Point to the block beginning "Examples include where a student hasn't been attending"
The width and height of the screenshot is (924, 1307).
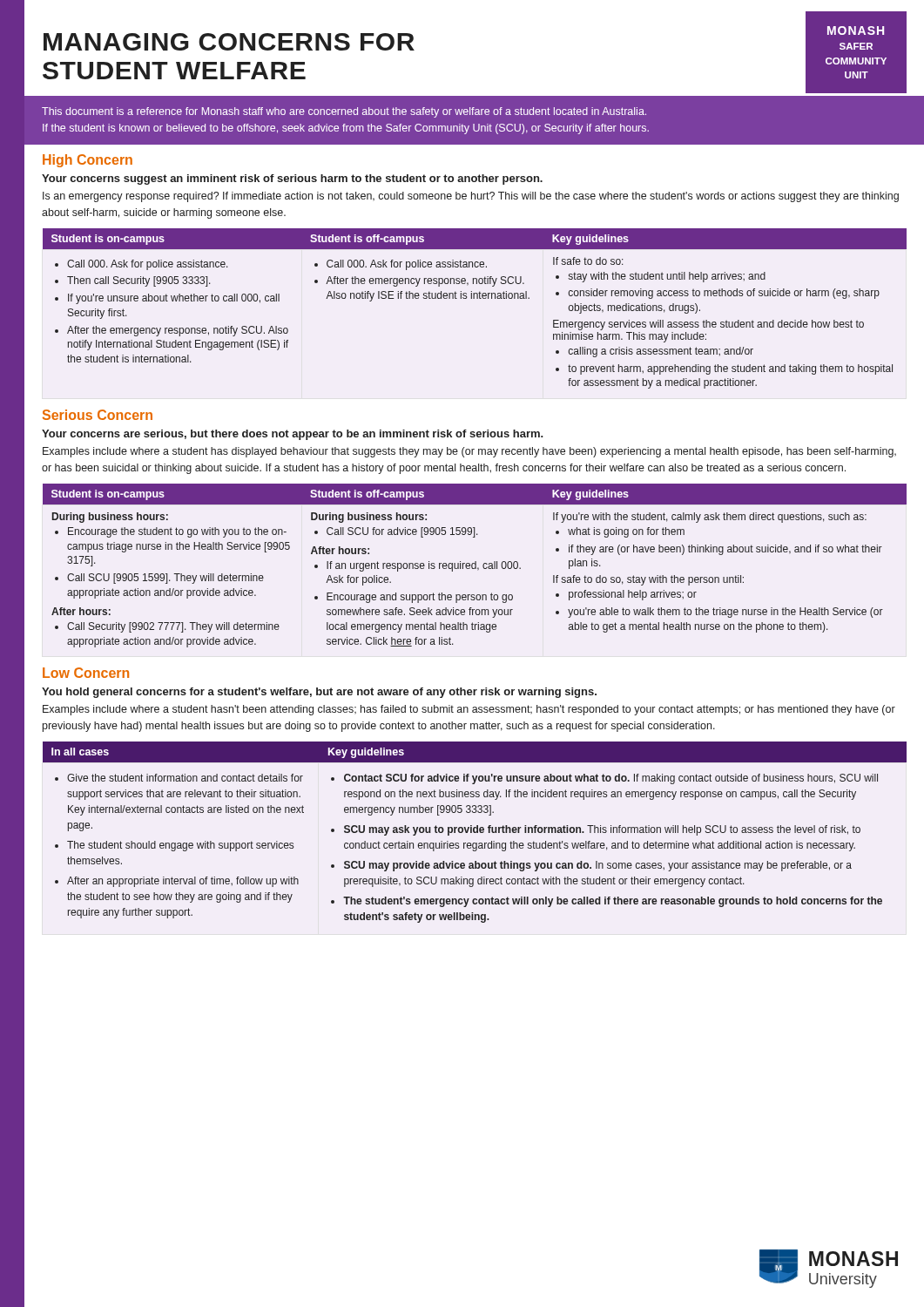click(x=468, y=718)
